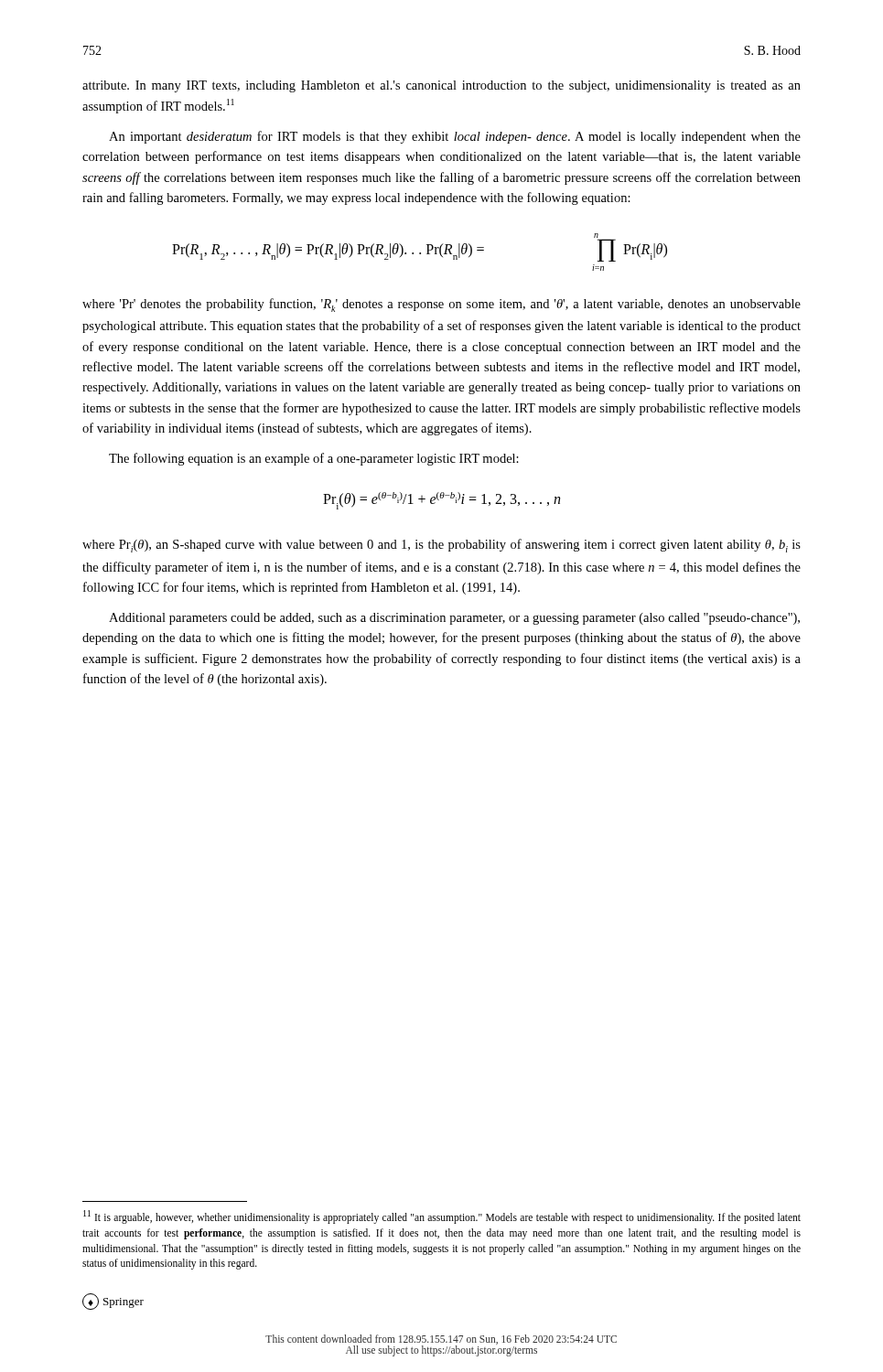The width and height of the screenshot is (883, 1372).
Task: Where is the passage that starts "attribute. In many"?
Action: coord(442,96)
